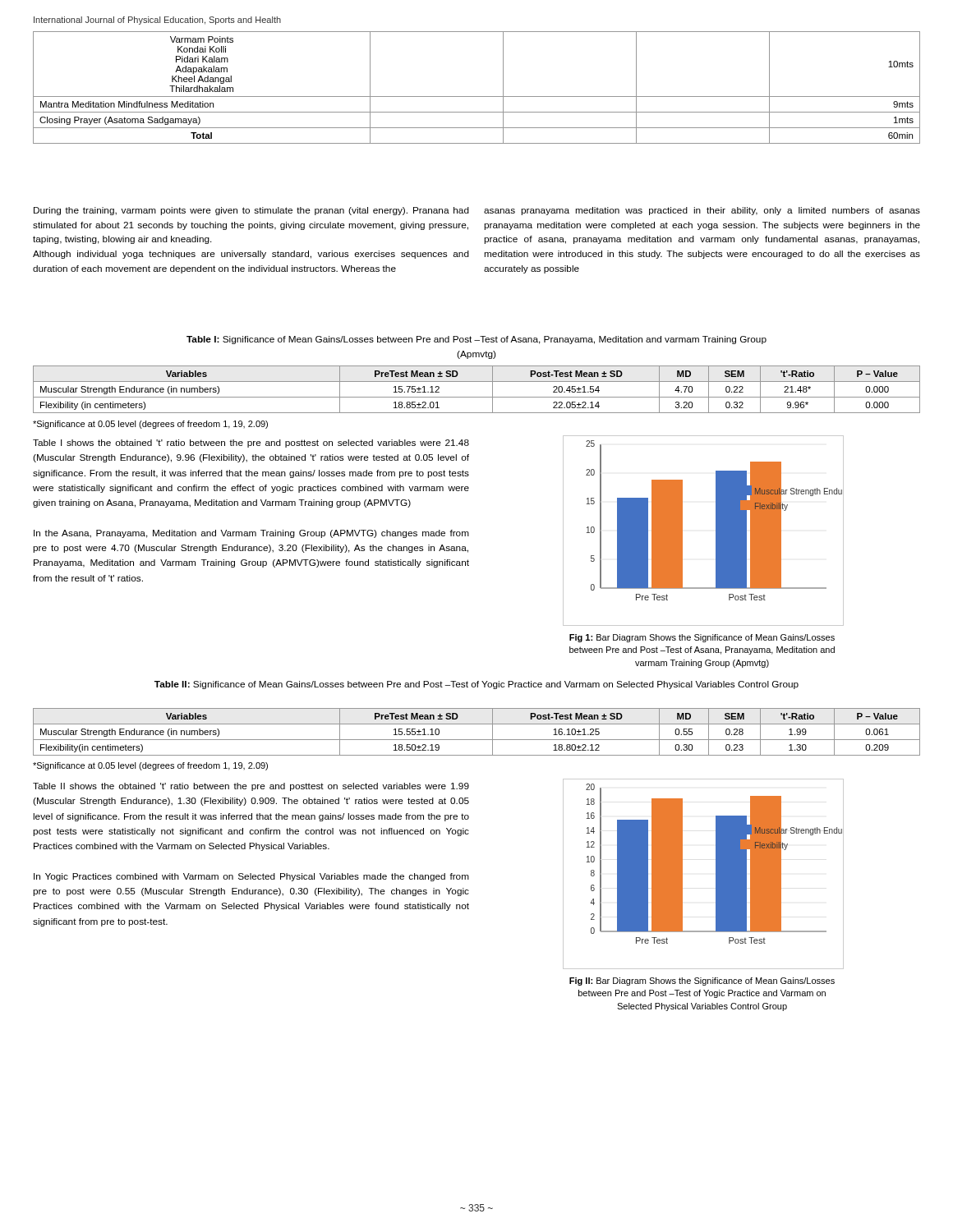The height and width of the screenshot is (1232, 953).
Task: Find the caption on this page that starts "Table II: Significance of Mean Gains/Losses between"
Action: [x=476, y=684]
